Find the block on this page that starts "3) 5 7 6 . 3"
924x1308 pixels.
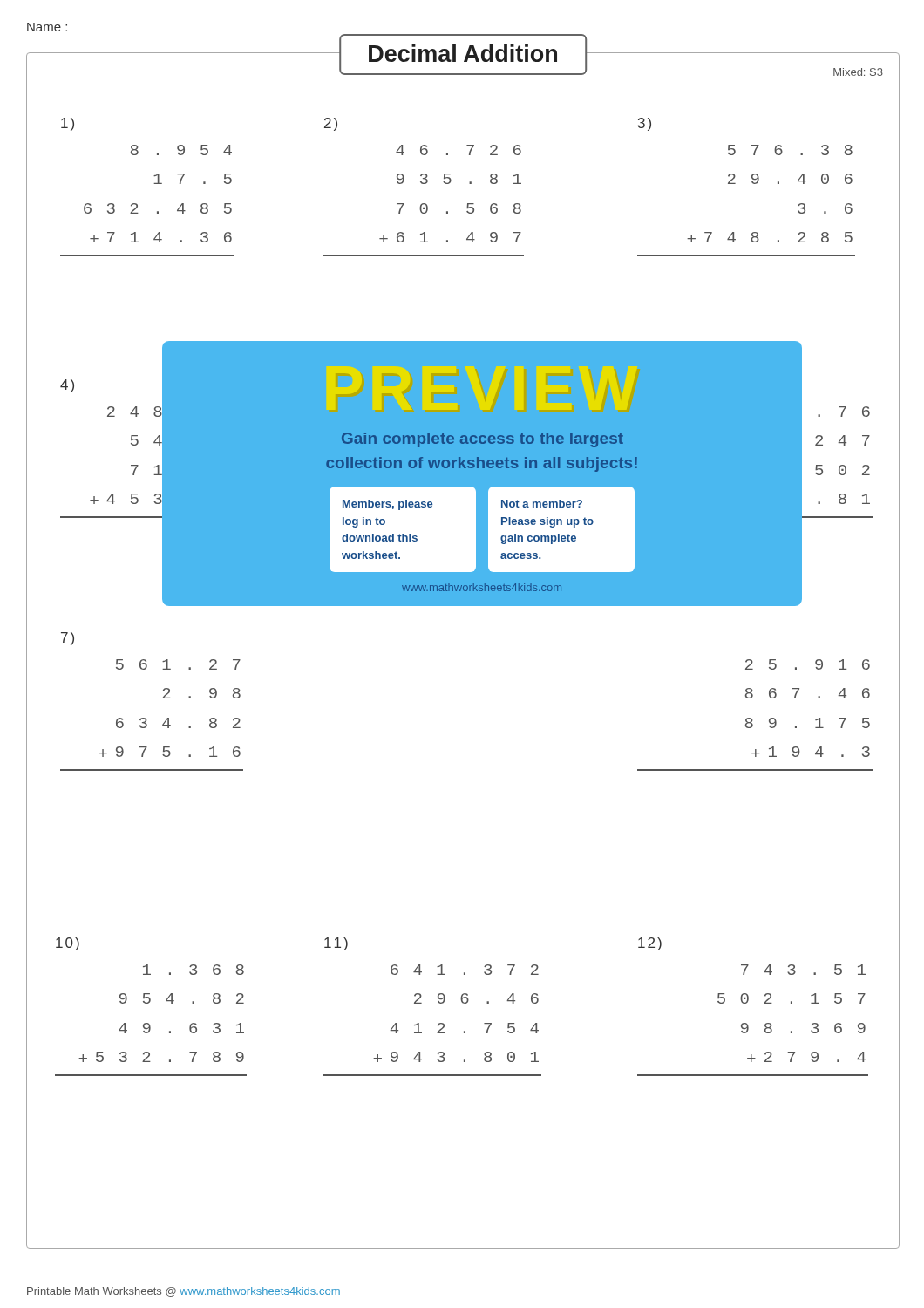pyautogui.click(x=746, y=186)
